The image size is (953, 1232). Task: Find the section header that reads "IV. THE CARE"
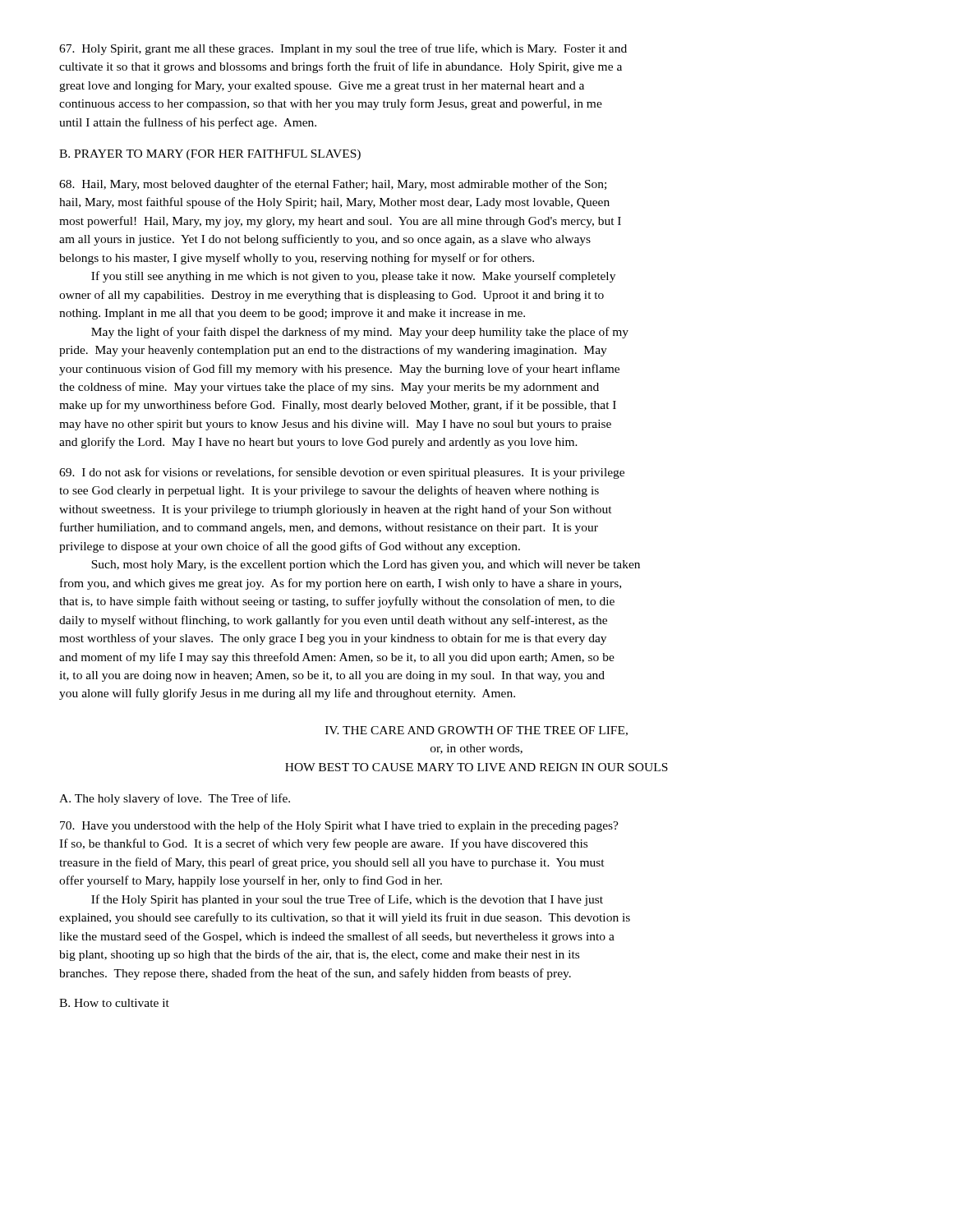click(x=476, y=749)
